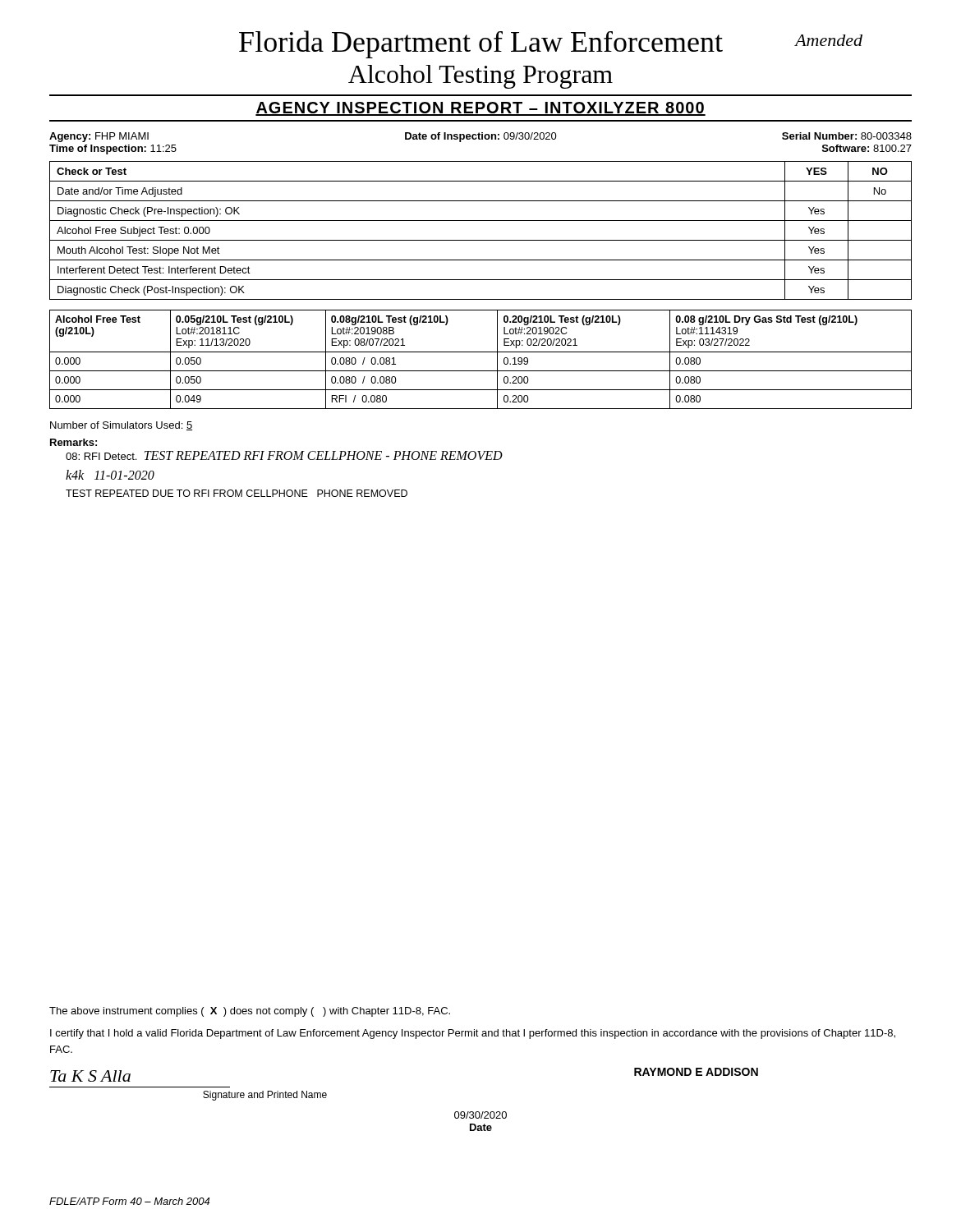Viewport: 961px width, 1232px height.
Task: Find the title on this page that starts "Florida Department of Law Enforcement Amended"
Action: tap(480, 58)
